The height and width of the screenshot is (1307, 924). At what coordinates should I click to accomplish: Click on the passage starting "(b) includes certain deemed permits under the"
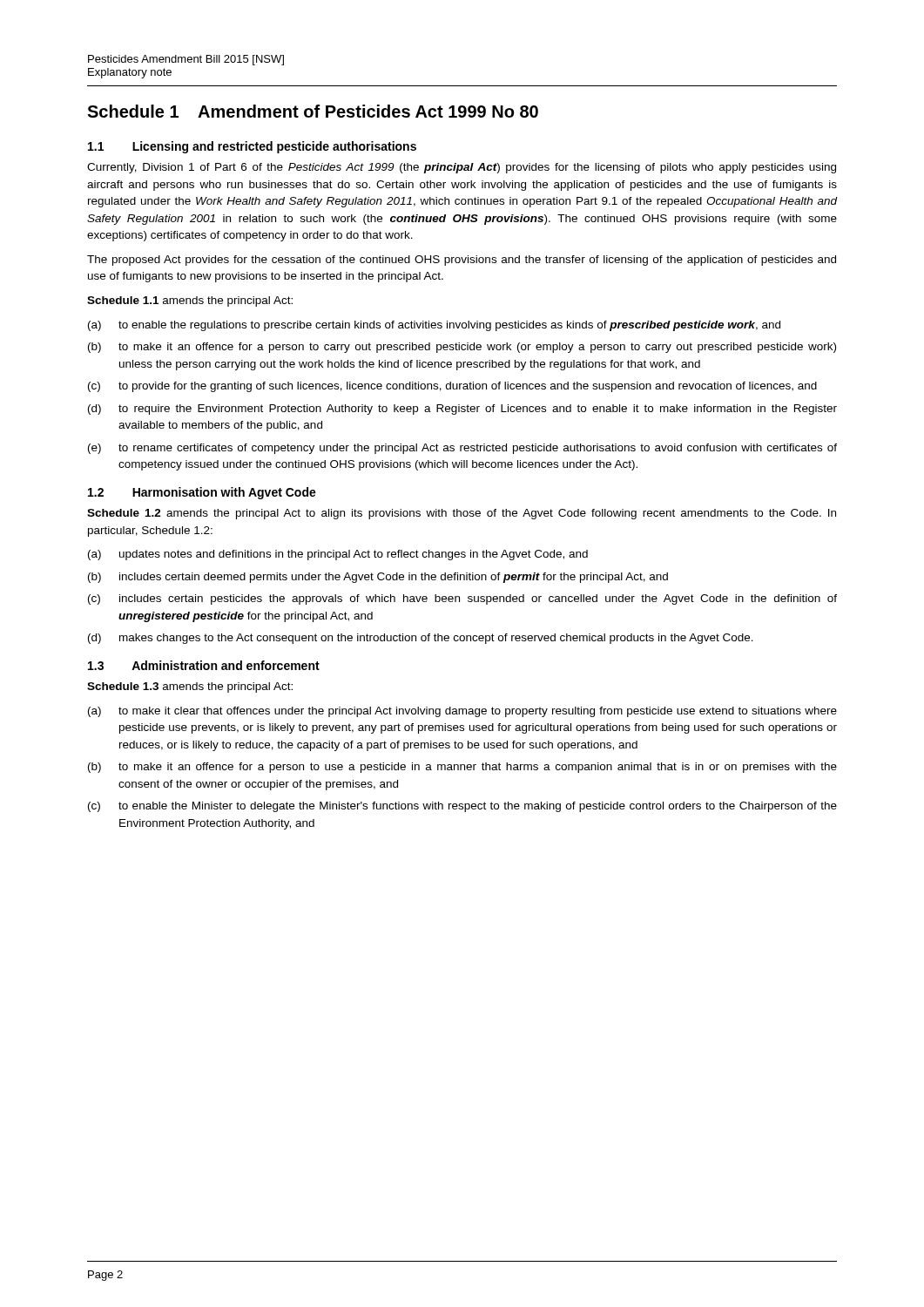coord(462,576)
